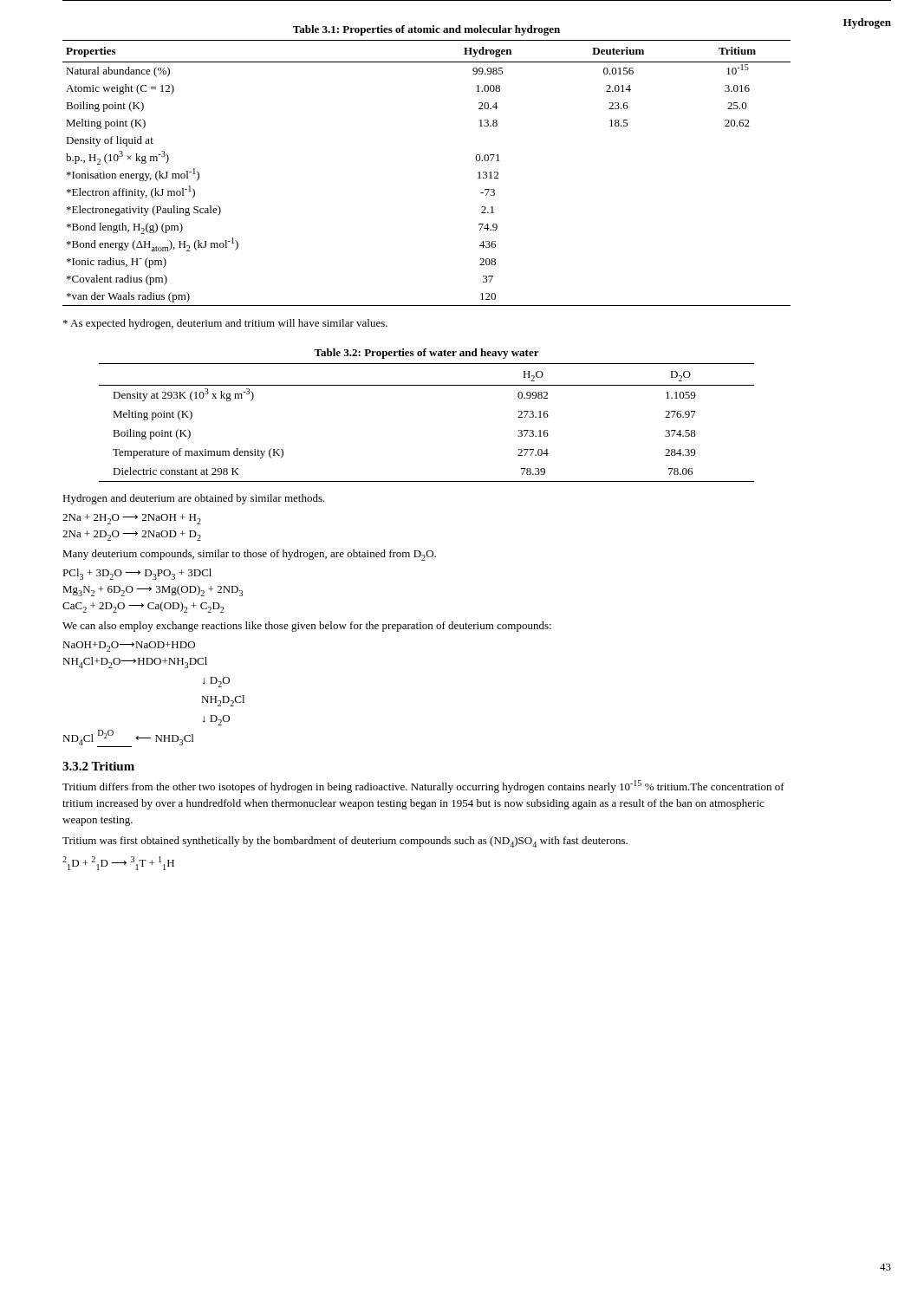Viewport: 924px width, 1300px height.
Task: Find the section header
Action: (98, 766)
